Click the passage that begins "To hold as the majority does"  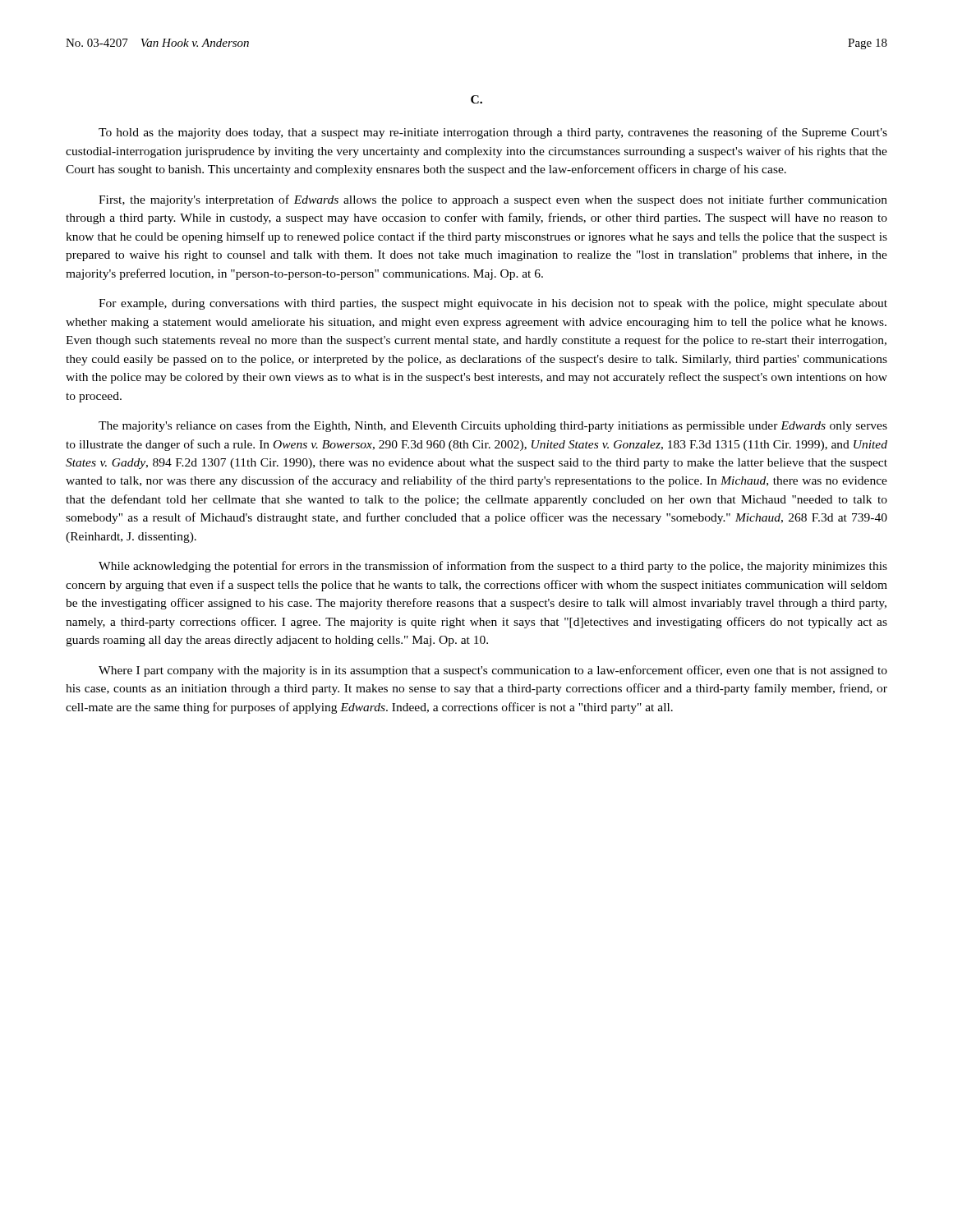tap(476, 151)
